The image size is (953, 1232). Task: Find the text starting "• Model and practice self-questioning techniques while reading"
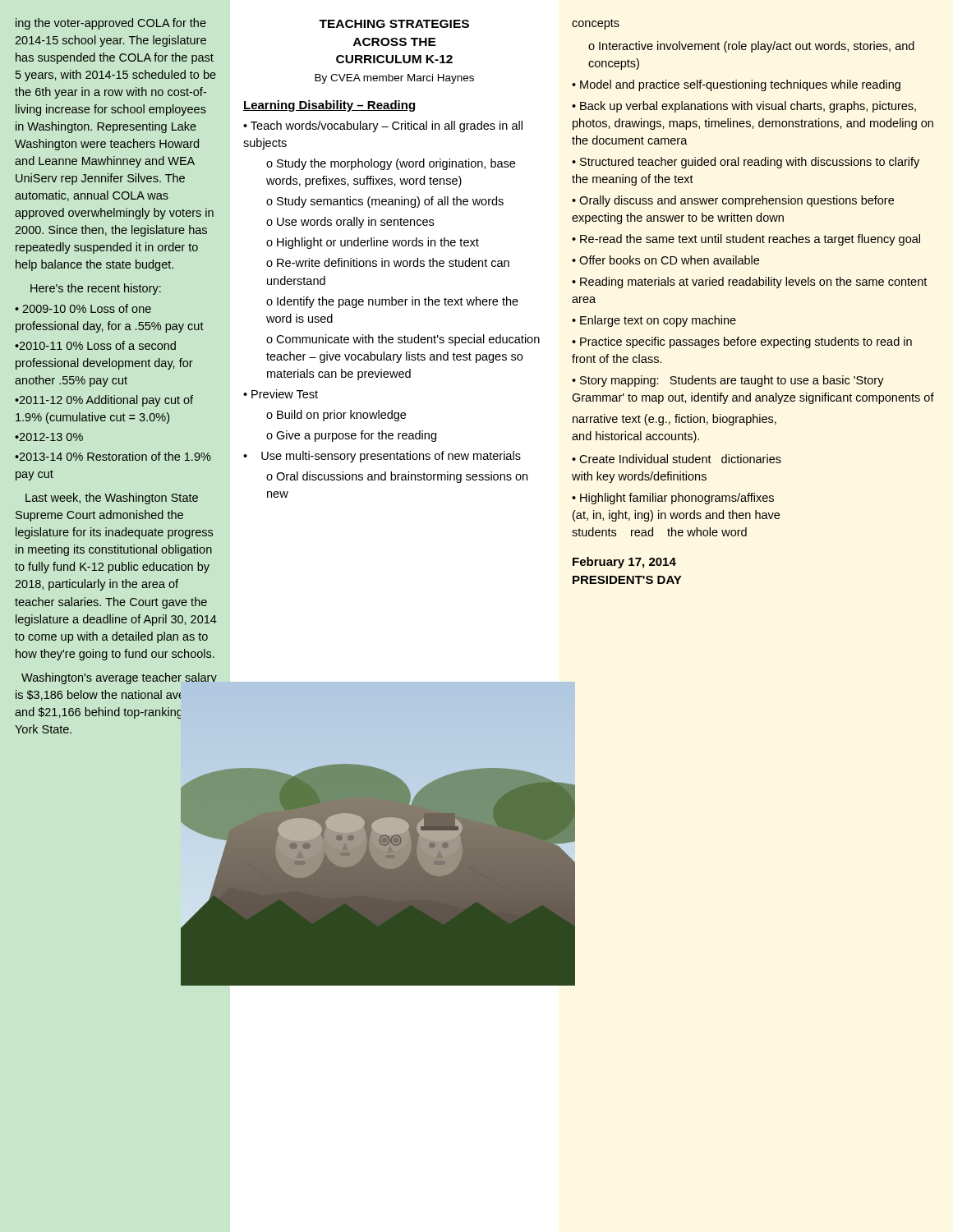[755, 85]
